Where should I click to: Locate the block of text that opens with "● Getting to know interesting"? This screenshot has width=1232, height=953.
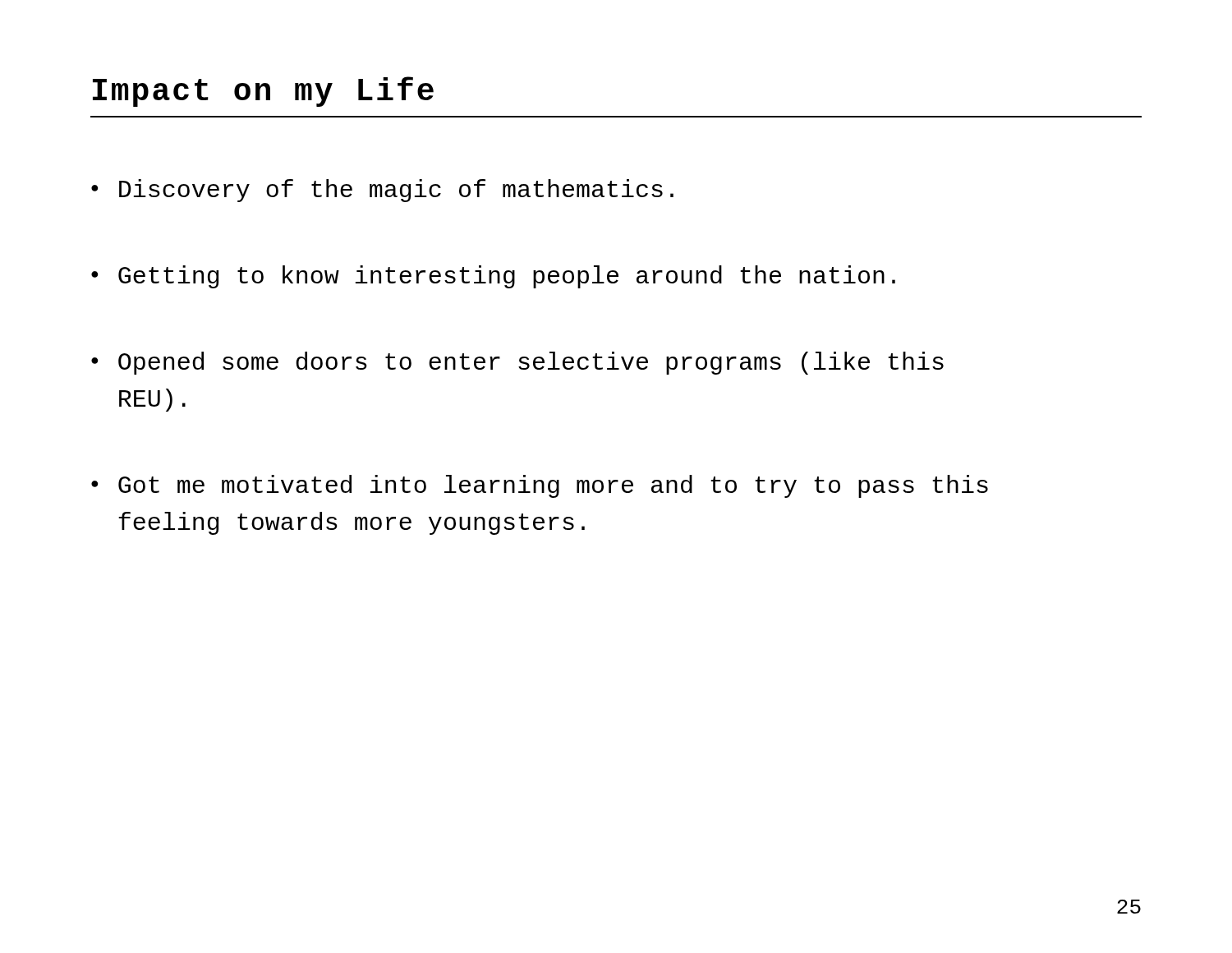pyautogui.click(x=616, y=277)
